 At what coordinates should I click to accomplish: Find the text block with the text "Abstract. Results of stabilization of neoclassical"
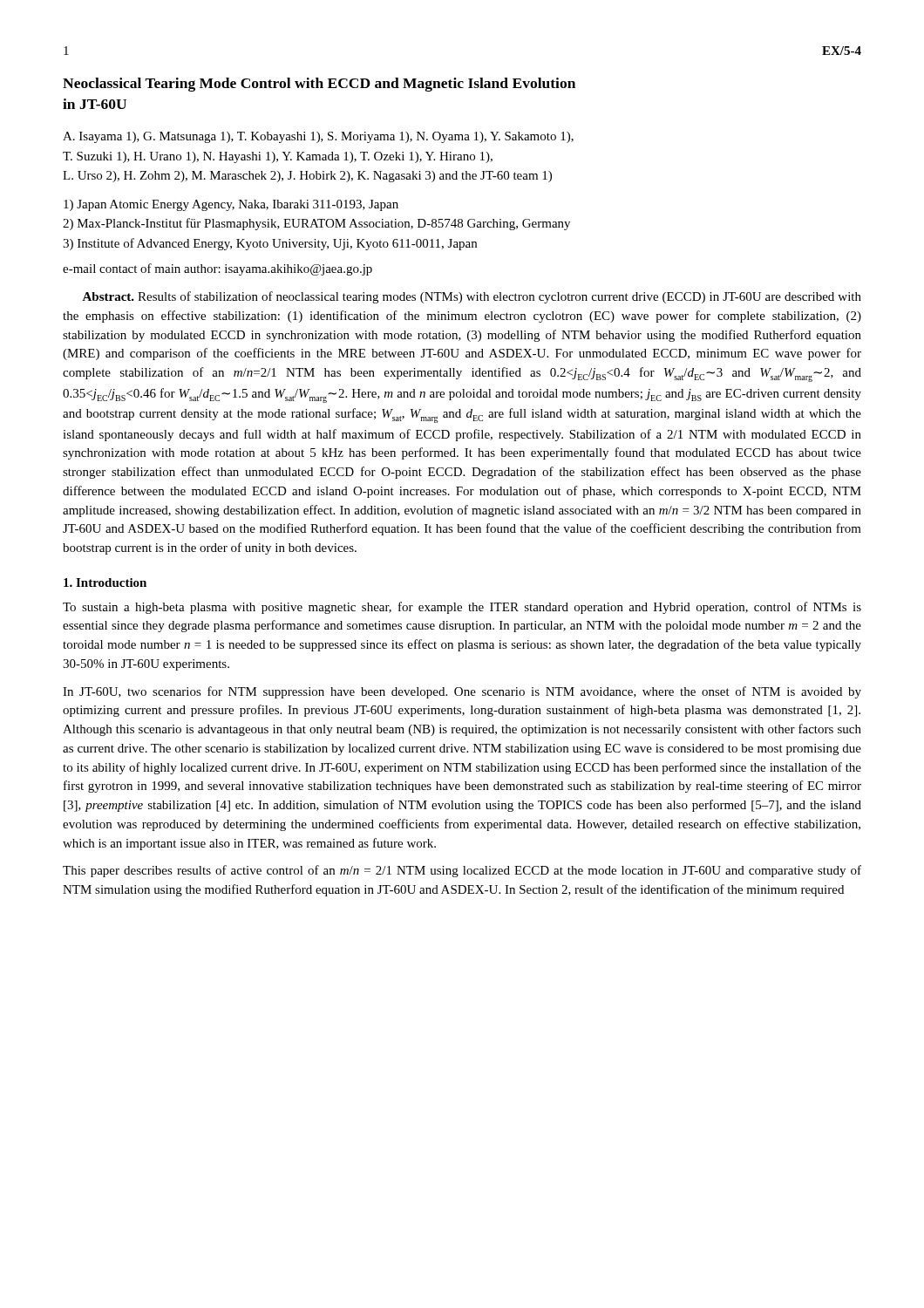tap(462, 423)
